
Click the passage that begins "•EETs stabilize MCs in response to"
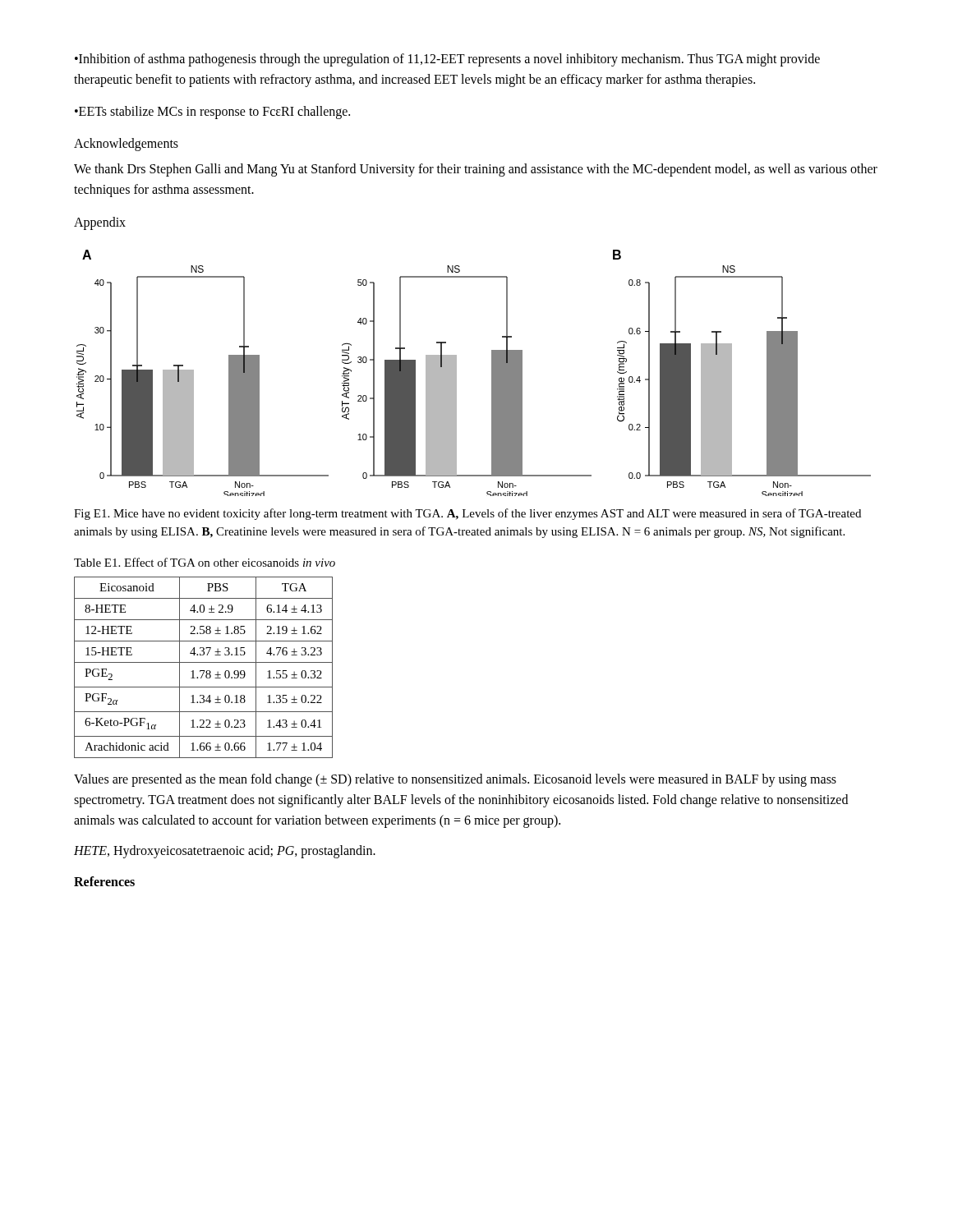pyautogui.click(x=213, y=111)
